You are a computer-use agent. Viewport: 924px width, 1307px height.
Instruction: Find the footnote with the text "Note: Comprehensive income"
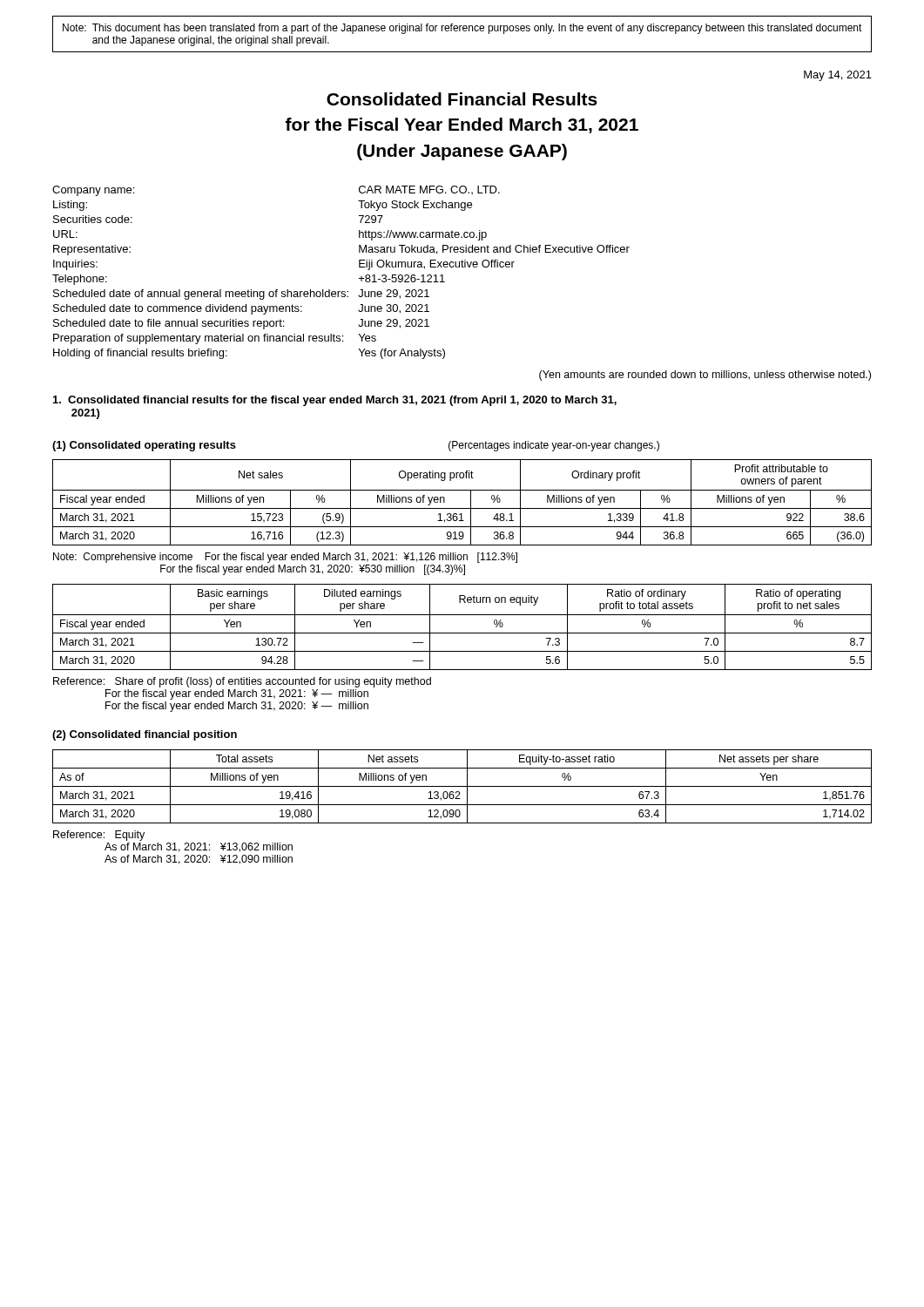[x=285, y=563]
